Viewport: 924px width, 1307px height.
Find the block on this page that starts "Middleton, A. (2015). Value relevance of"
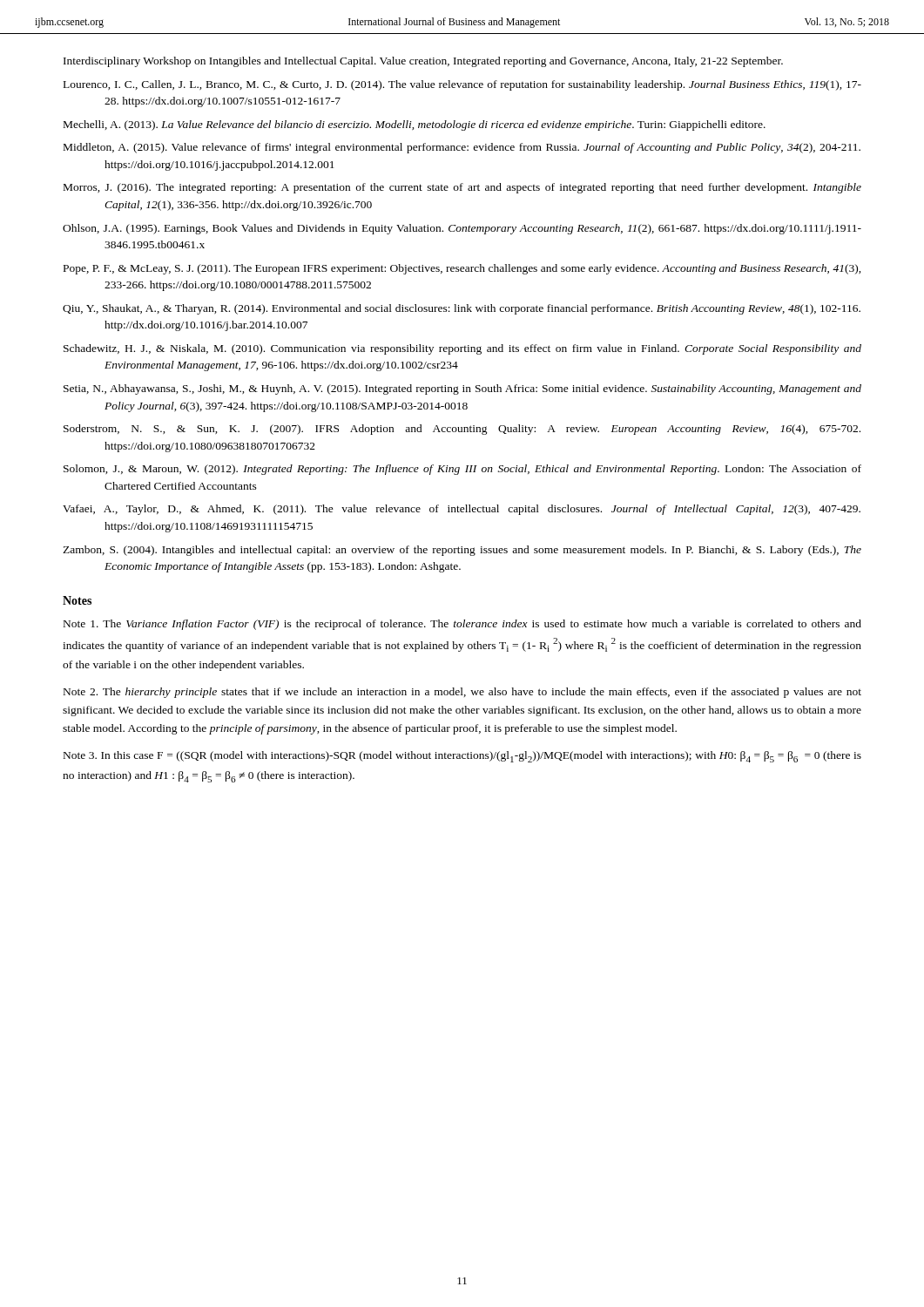click(462, 156)
